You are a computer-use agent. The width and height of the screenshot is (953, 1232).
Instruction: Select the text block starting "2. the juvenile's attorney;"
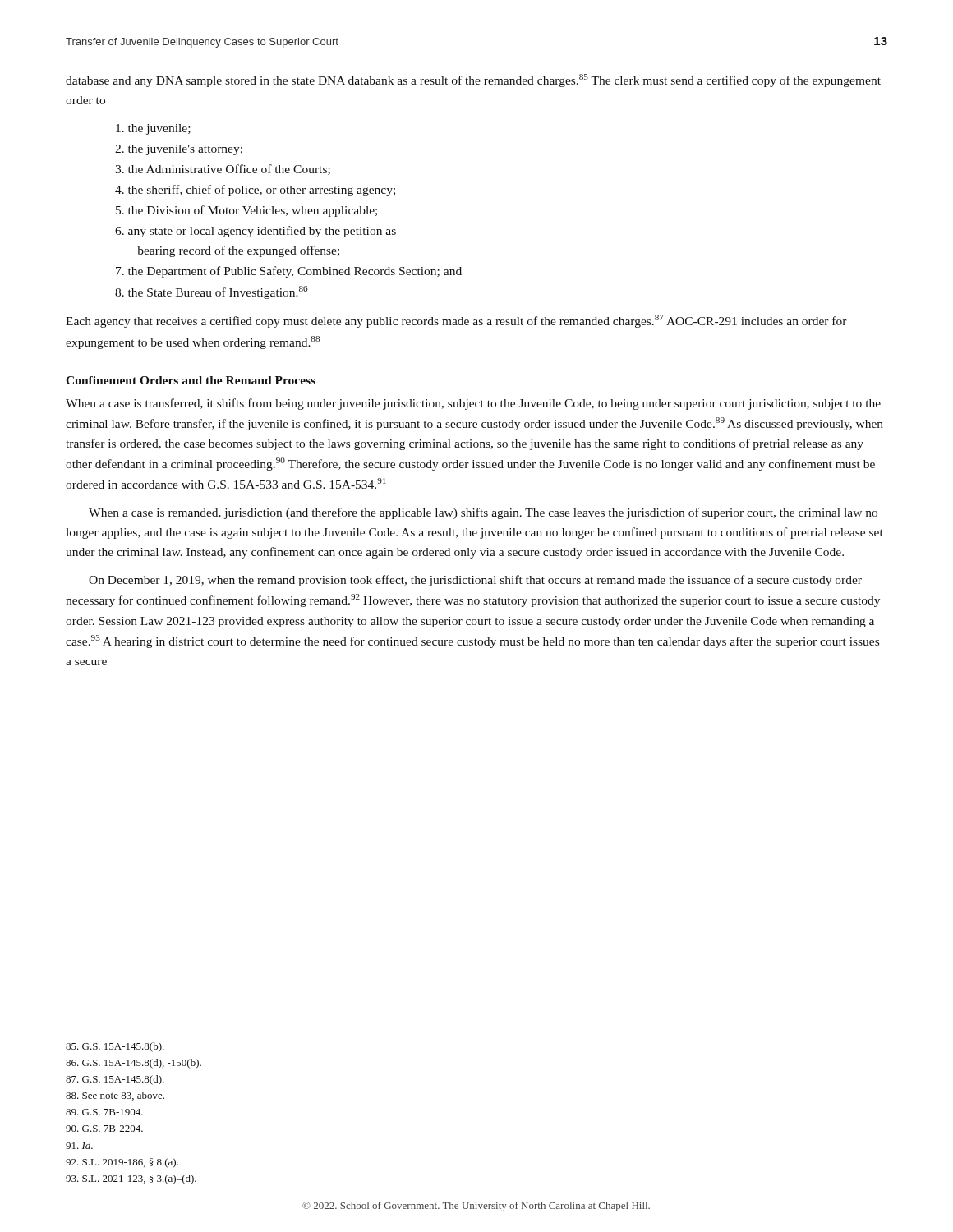(x=179, y=148)
